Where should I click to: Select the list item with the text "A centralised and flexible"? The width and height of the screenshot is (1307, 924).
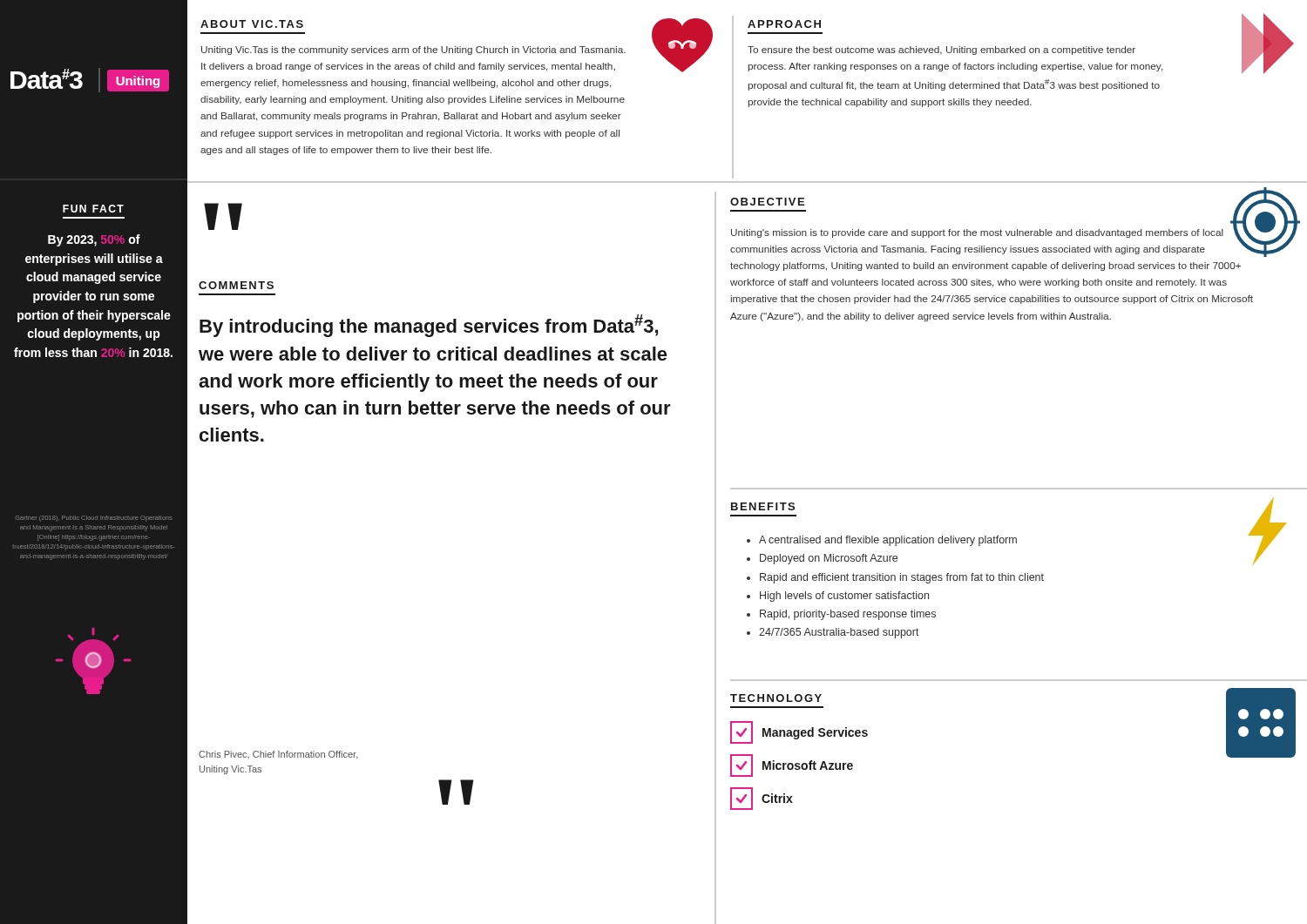click(995, 587)
